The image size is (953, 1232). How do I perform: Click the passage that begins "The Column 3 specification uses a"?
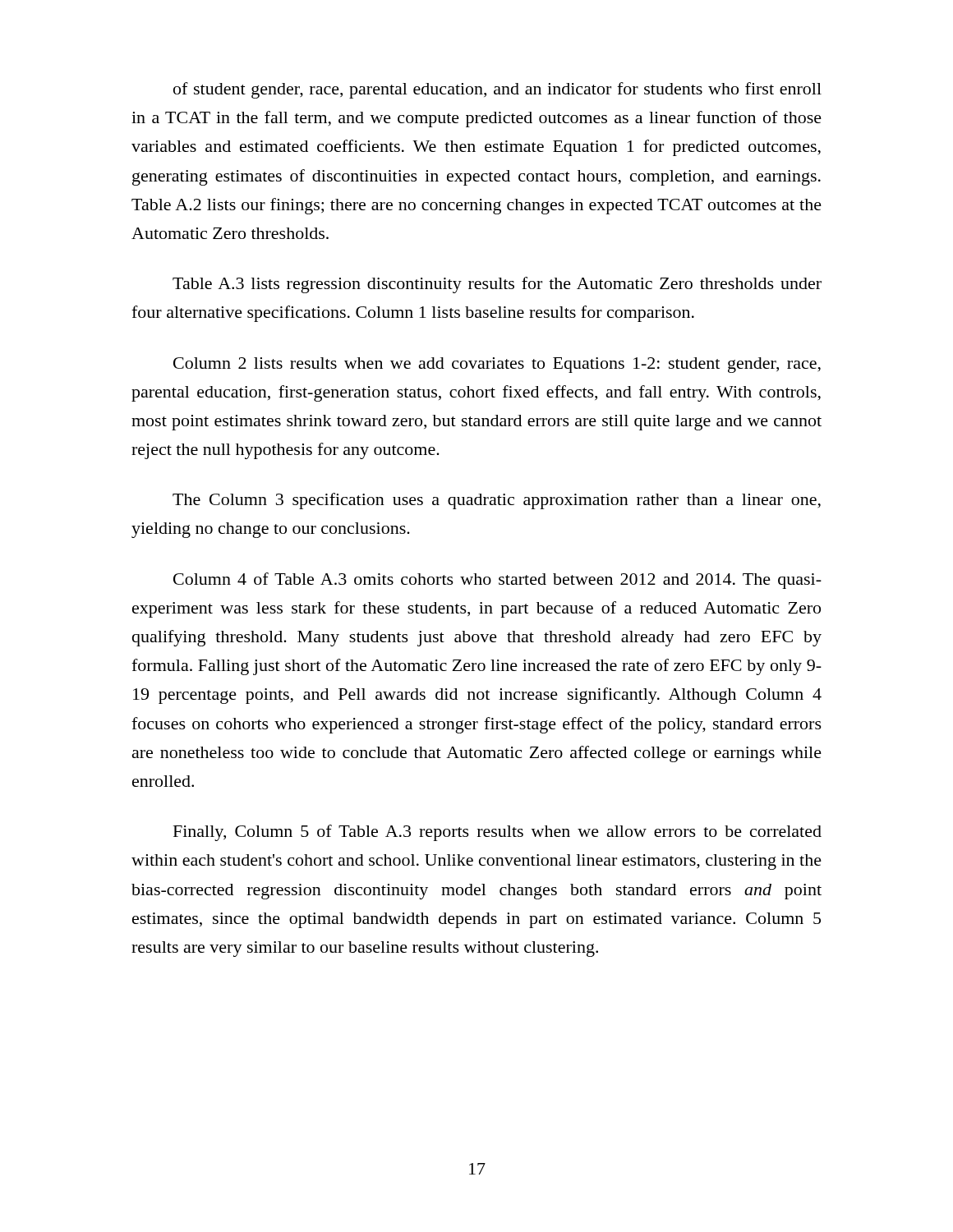click(476, 514)
